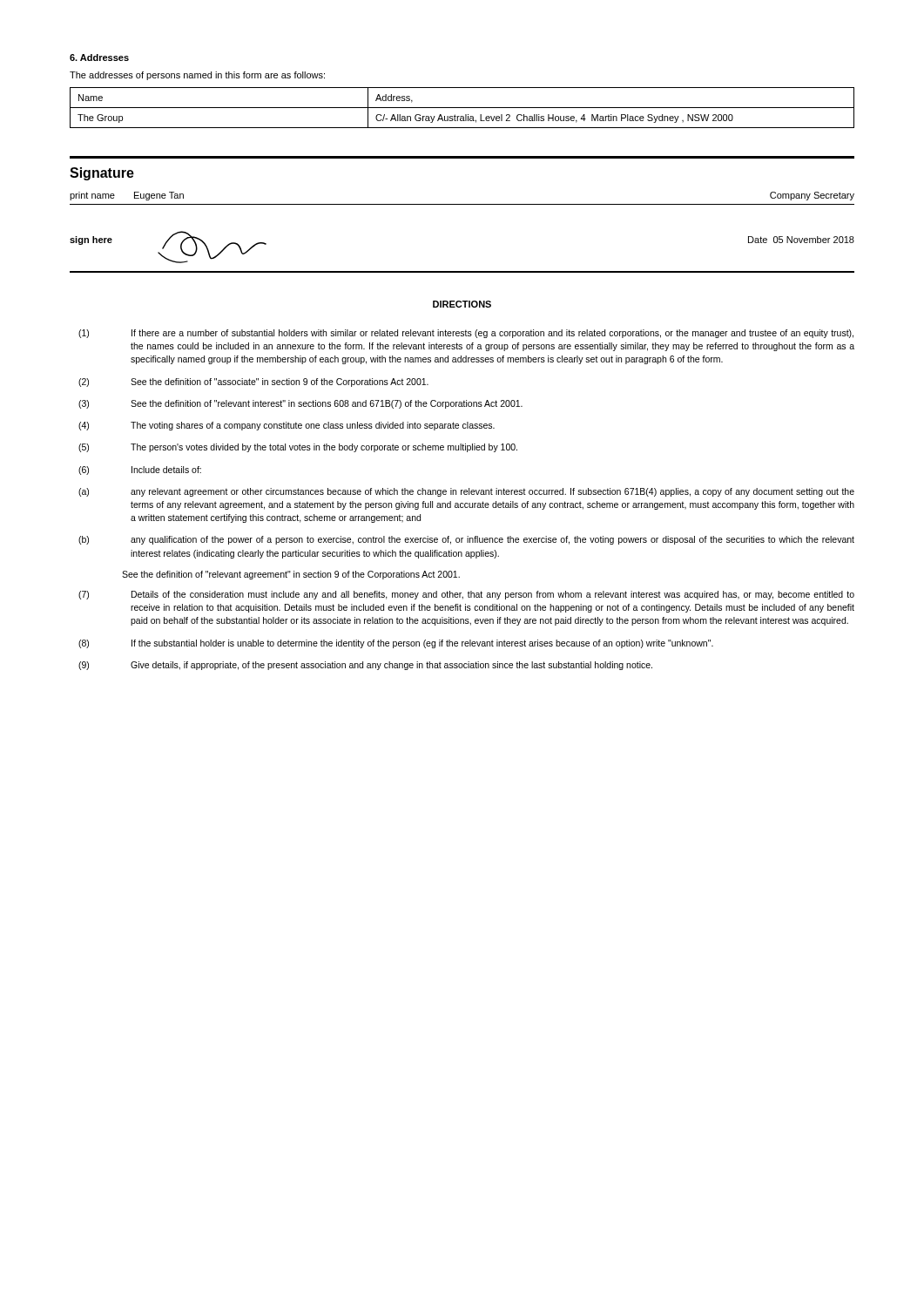The height and width of the screenshot is (1307, 924).
Task: Find the list item containing "(a) any relevant agreement or"
Action: 462,505
